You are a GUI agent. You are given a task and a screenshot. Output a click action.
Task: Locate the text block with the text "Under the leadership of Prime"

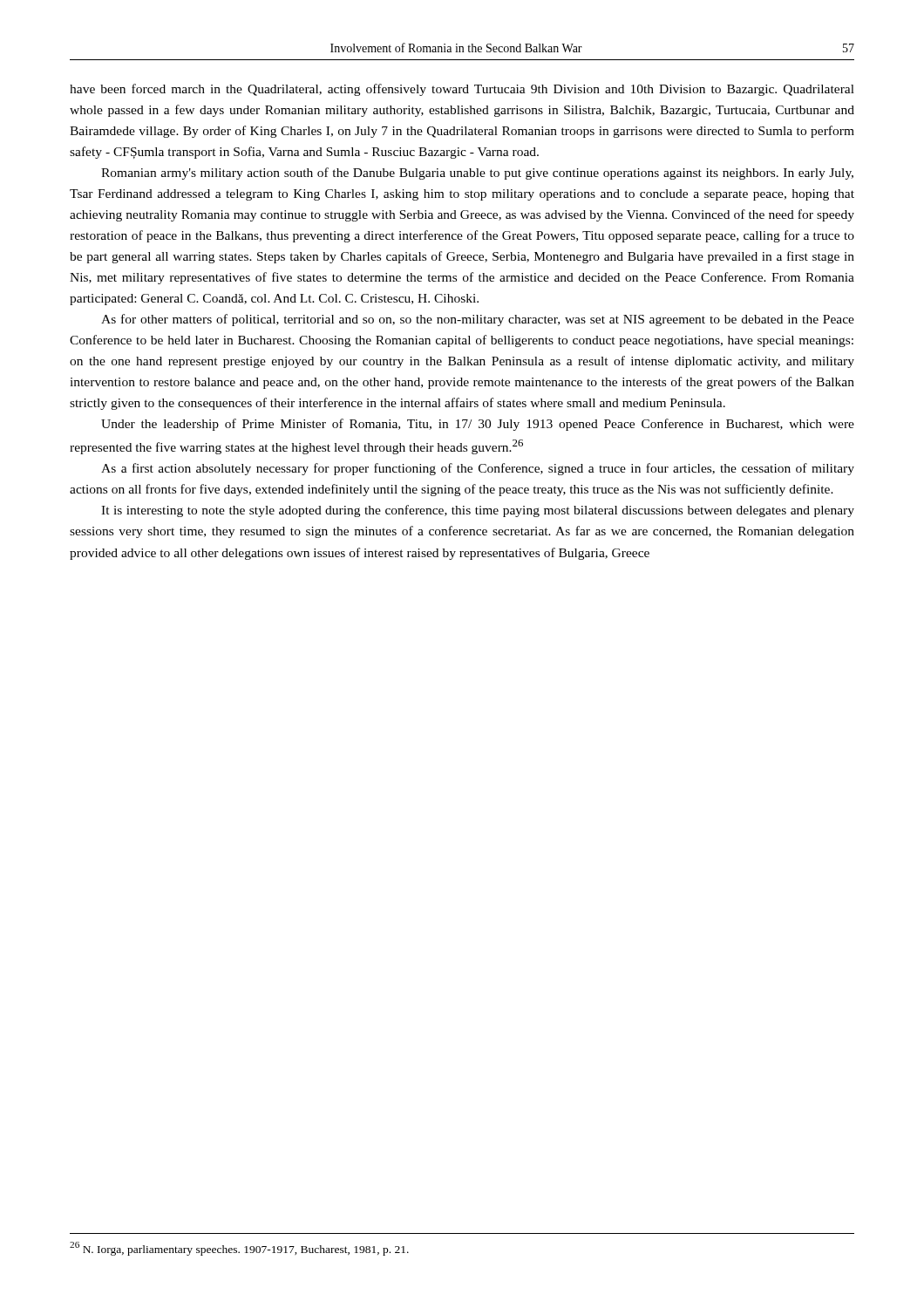pyautogui.click(x=462, y=436)
